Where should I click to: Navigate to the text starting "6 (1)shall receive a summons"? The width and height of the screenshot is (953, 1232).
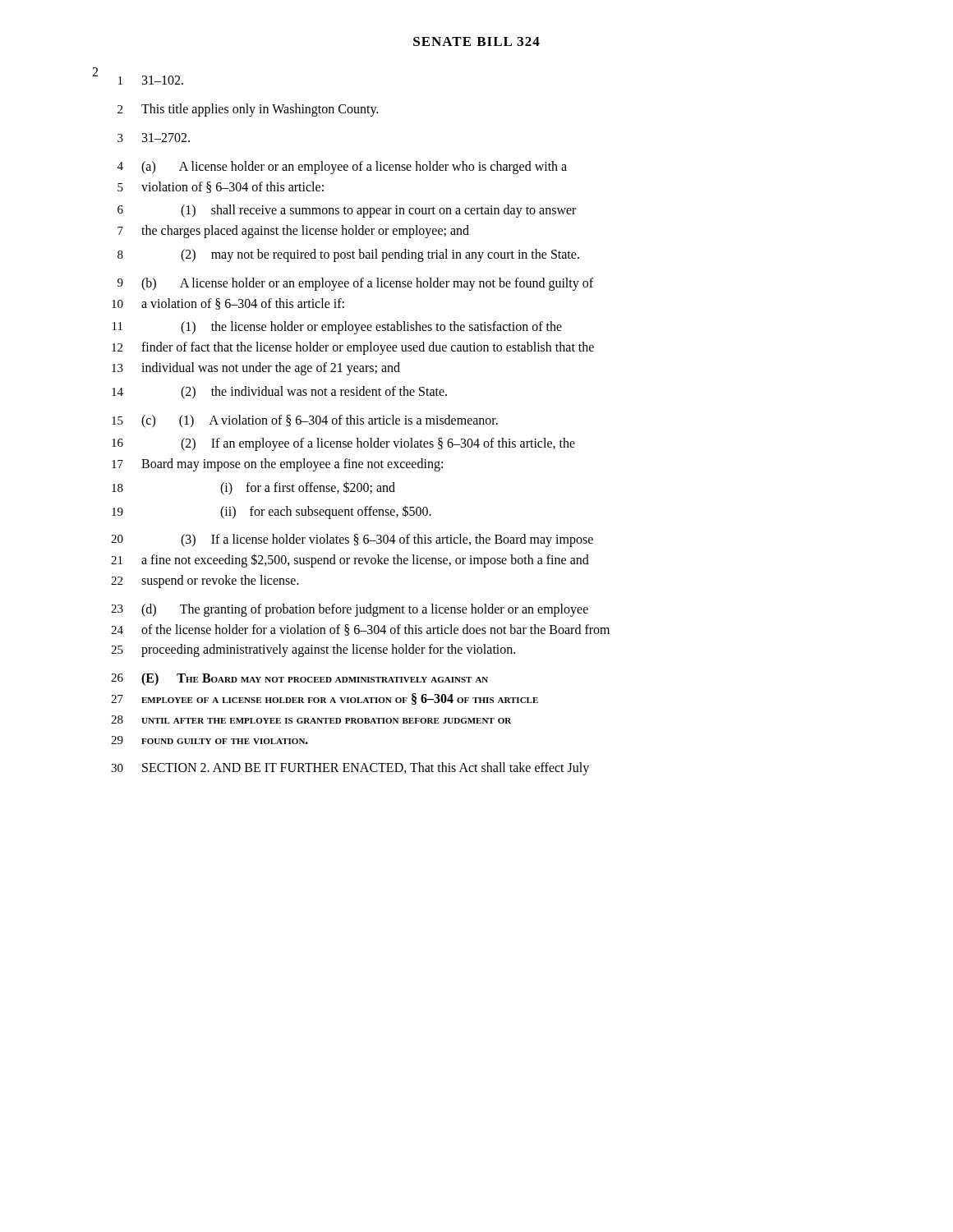pyautogui.click(x=476, y=221)
